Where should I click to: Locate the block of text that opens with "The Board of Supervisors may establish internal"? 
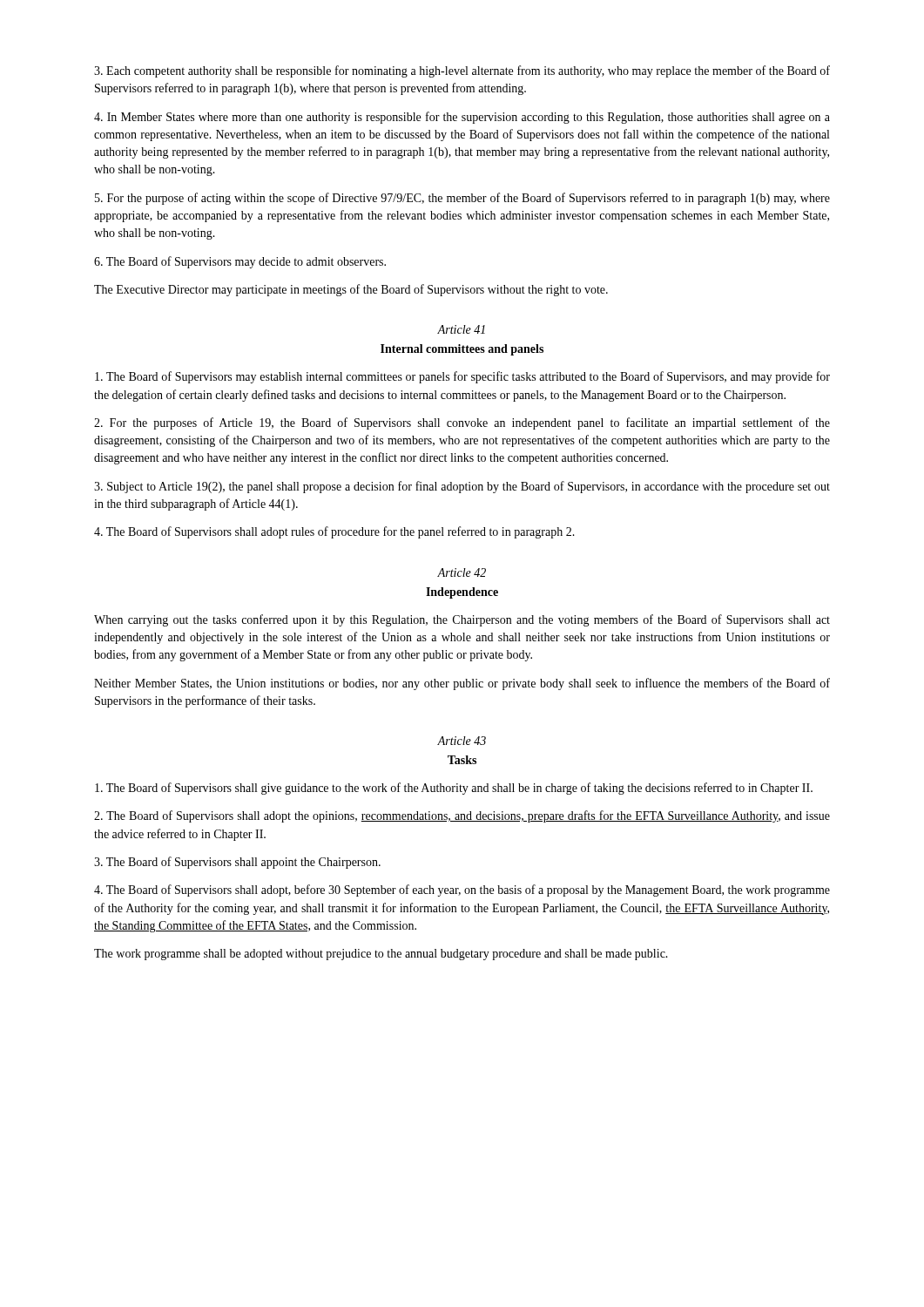point(462,386)
